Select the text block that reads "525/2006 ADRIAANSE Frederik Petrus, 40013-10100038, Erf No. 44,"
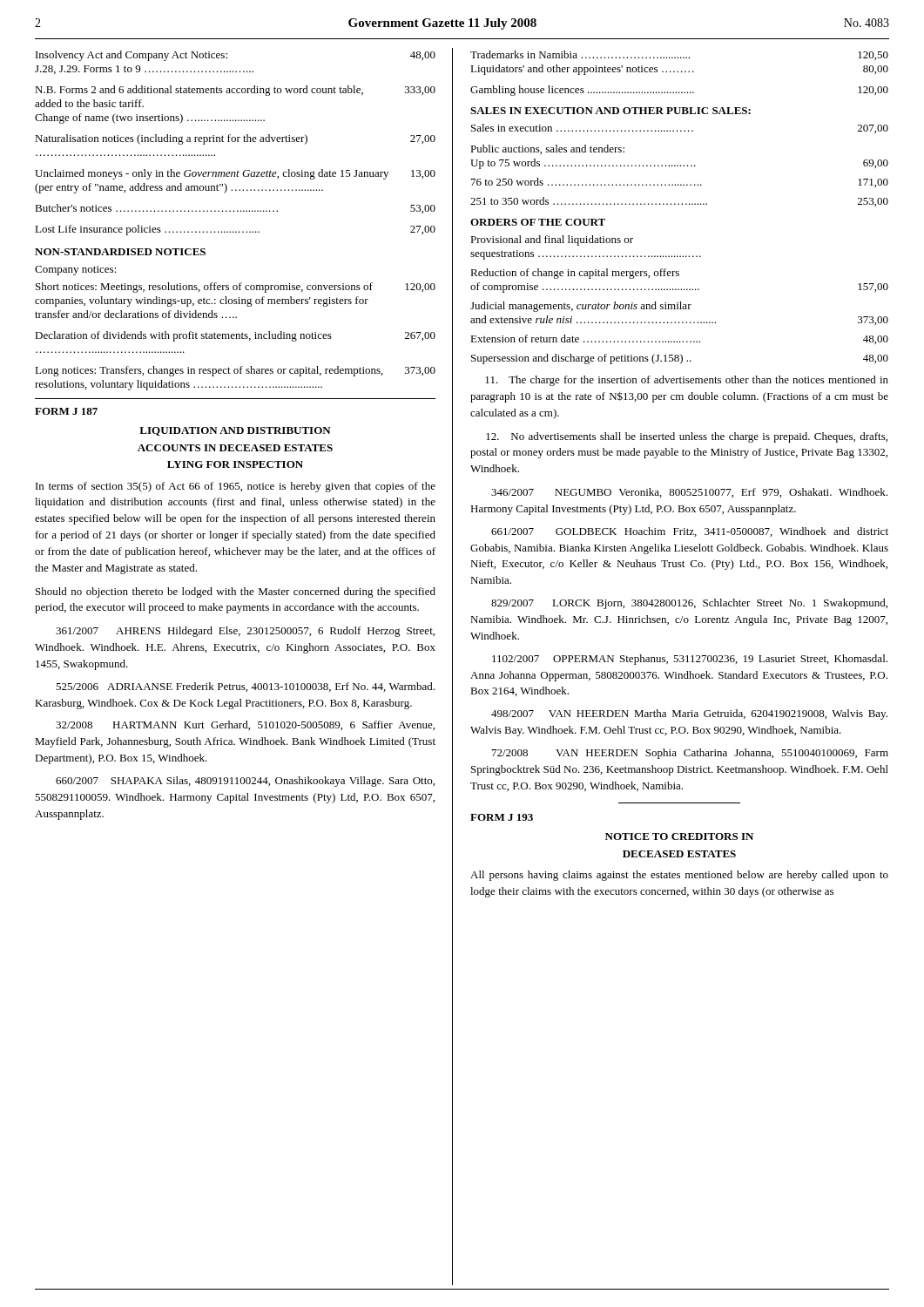The width and height of the screenshot is (924, 1307). (x=235, y=694)
